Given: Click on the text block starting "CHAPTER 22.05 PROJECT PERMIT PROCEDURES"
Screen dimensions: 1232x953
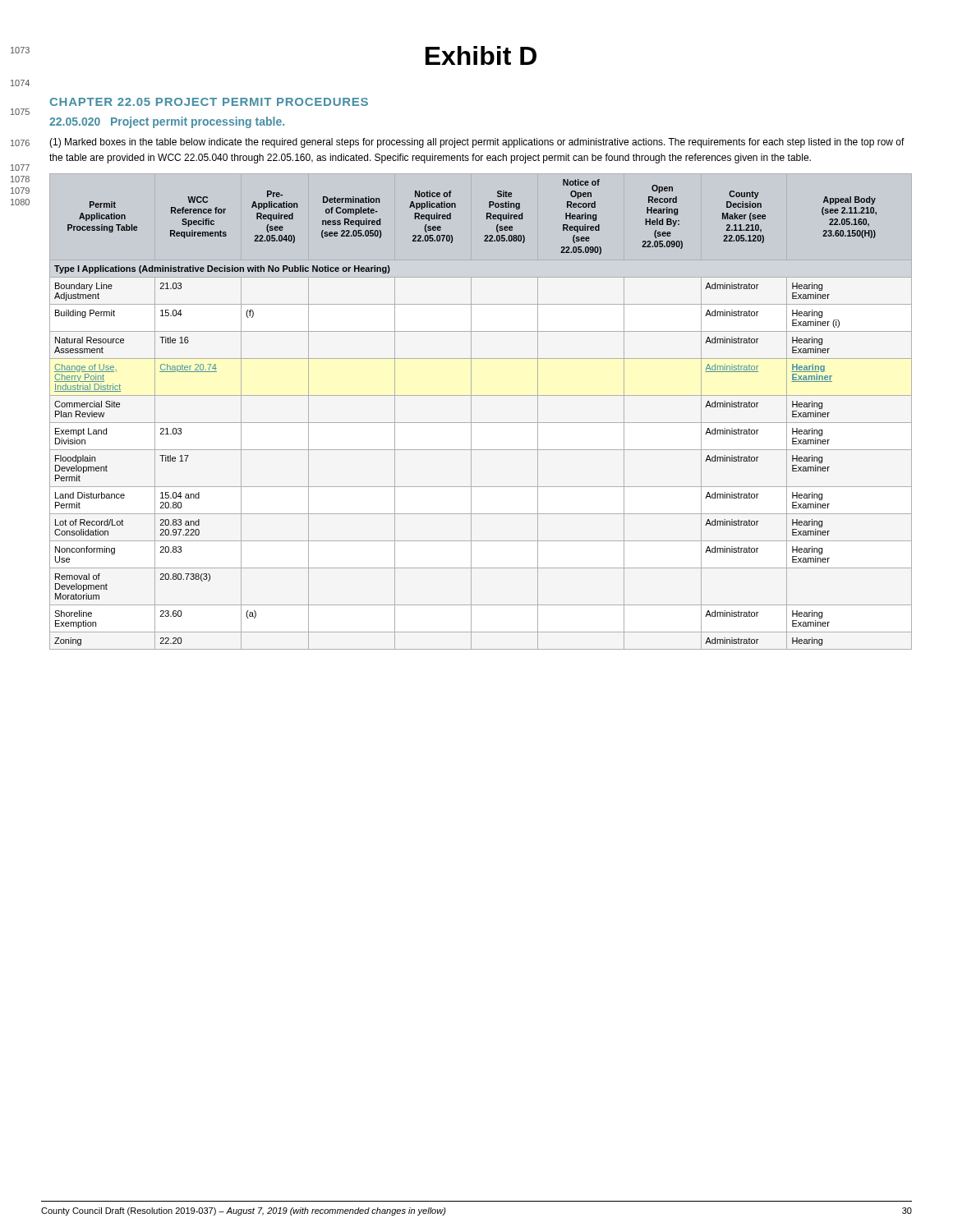Looking at the screenshot, I should tap(209, 101).
